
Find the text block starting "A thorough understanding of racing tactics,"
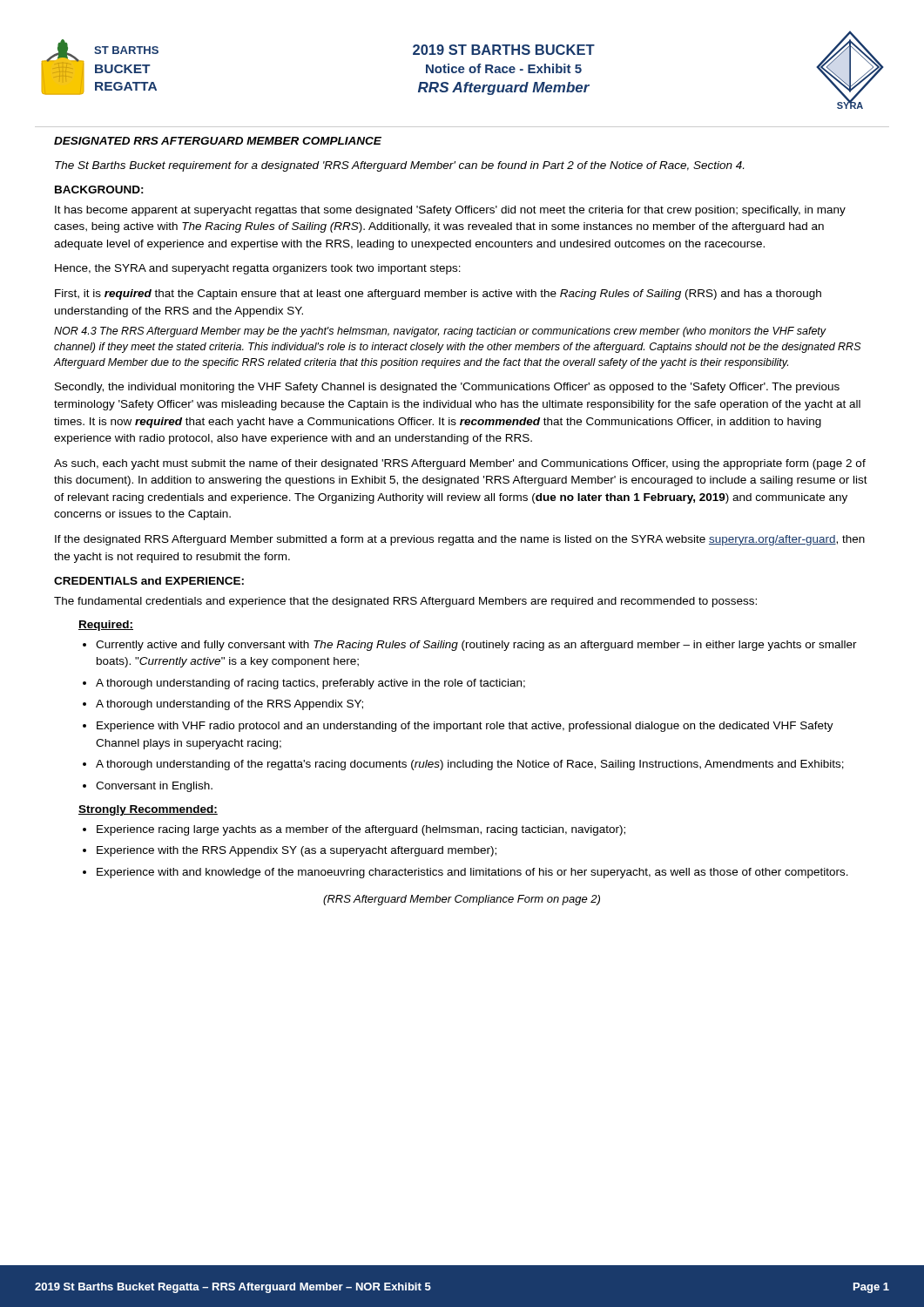(311, 683)
